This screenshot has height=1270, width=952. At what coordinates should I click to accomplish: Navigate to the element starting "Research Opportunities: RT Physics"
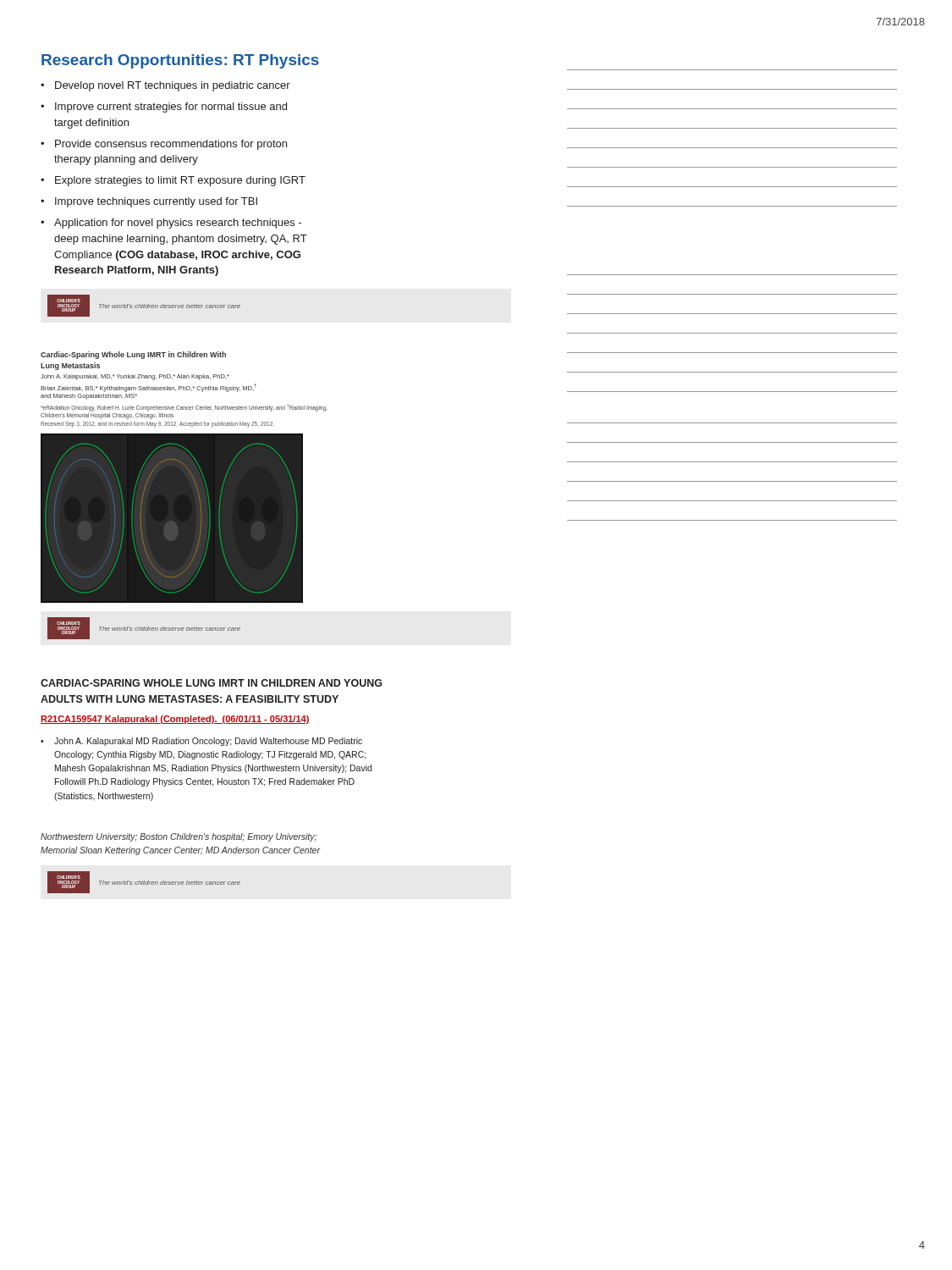180,60
